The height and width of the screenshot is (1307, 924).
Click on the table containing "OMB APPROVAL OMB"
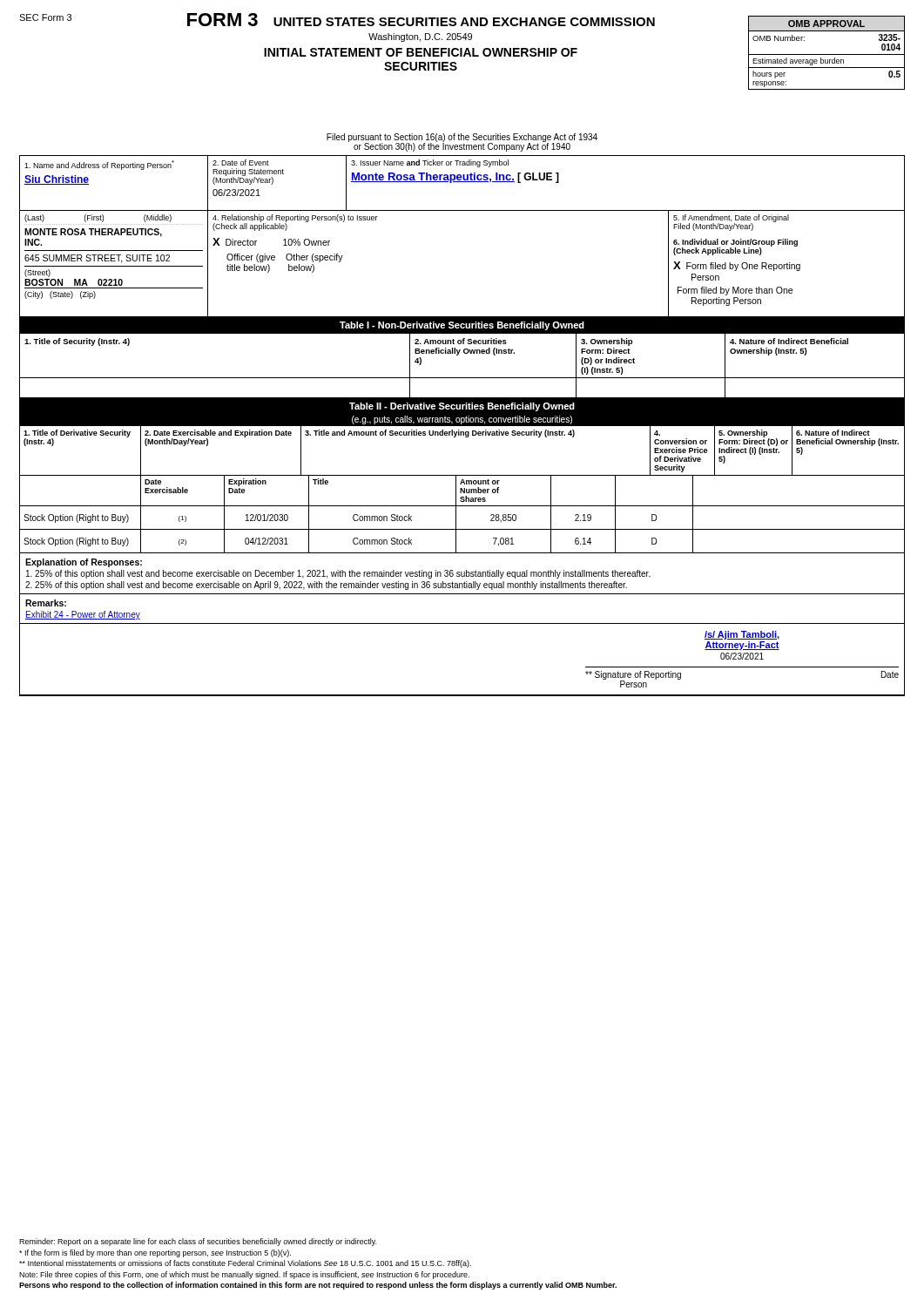pos(826,53)
